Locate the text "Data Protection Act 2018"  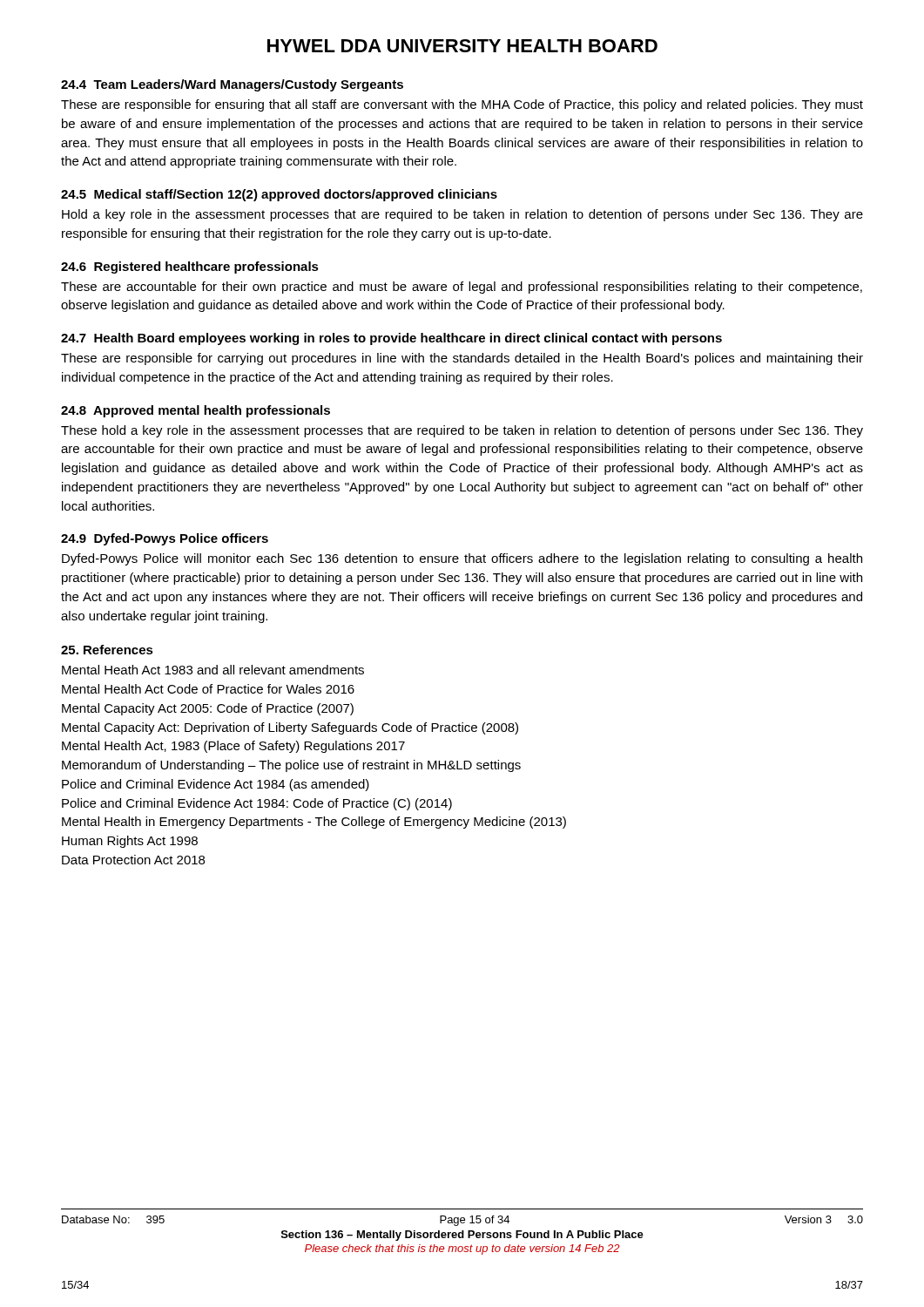click(x=133, y=859)
